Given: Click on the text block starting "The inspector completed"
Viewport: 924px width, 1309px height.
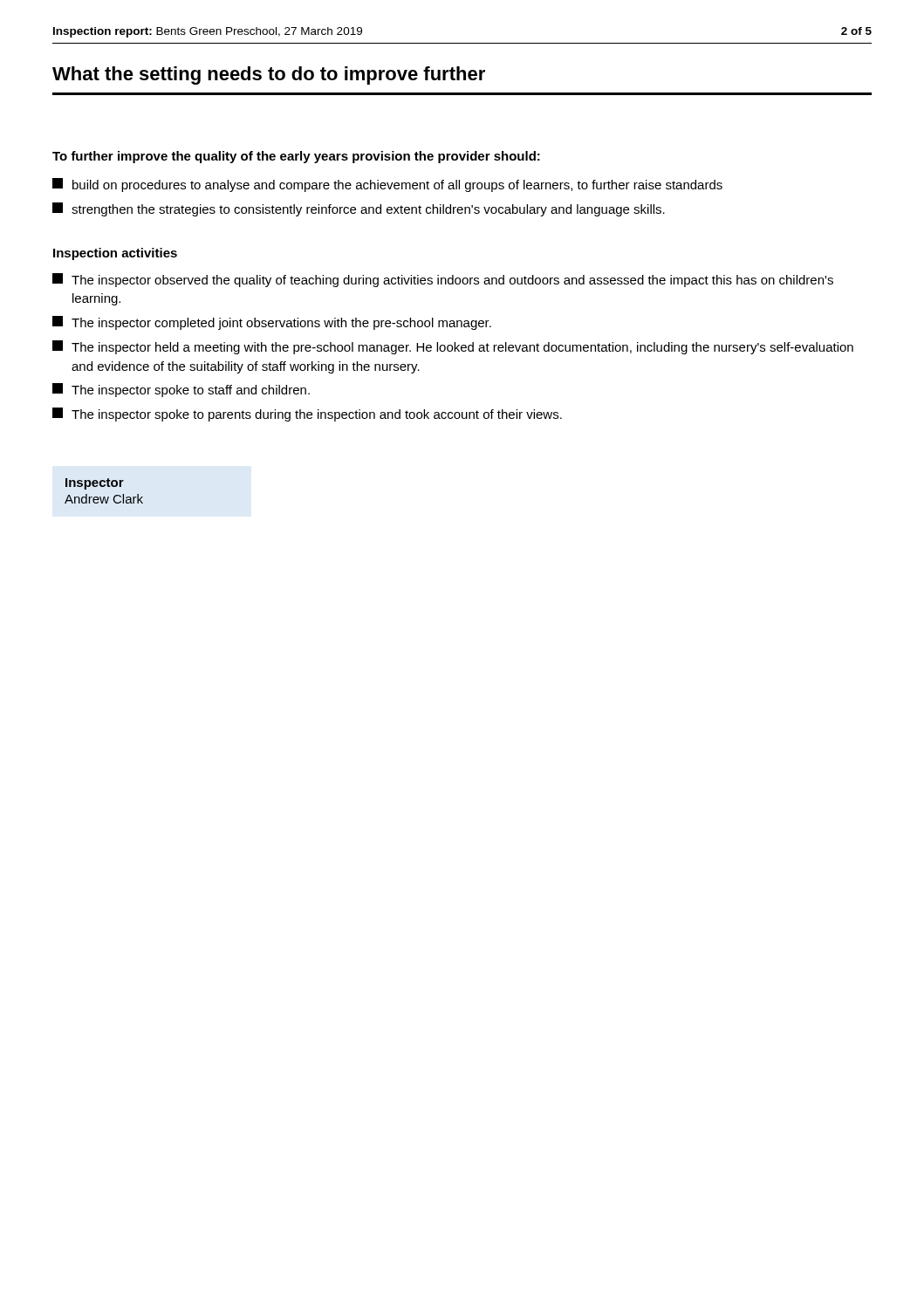Looking at the screenshot, I should pos(272,323).
